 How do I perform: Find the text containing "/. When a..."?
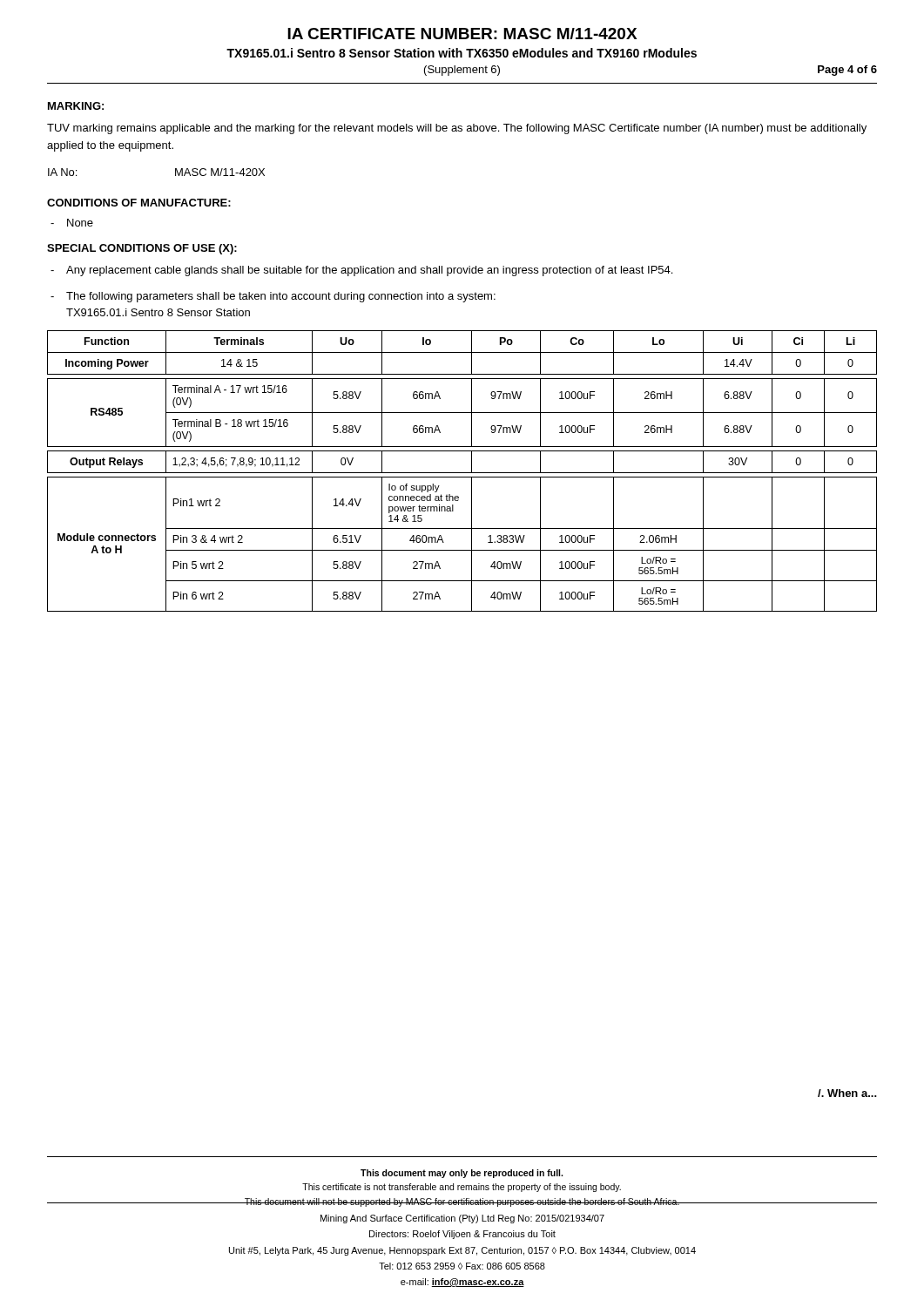(847, 1093)
